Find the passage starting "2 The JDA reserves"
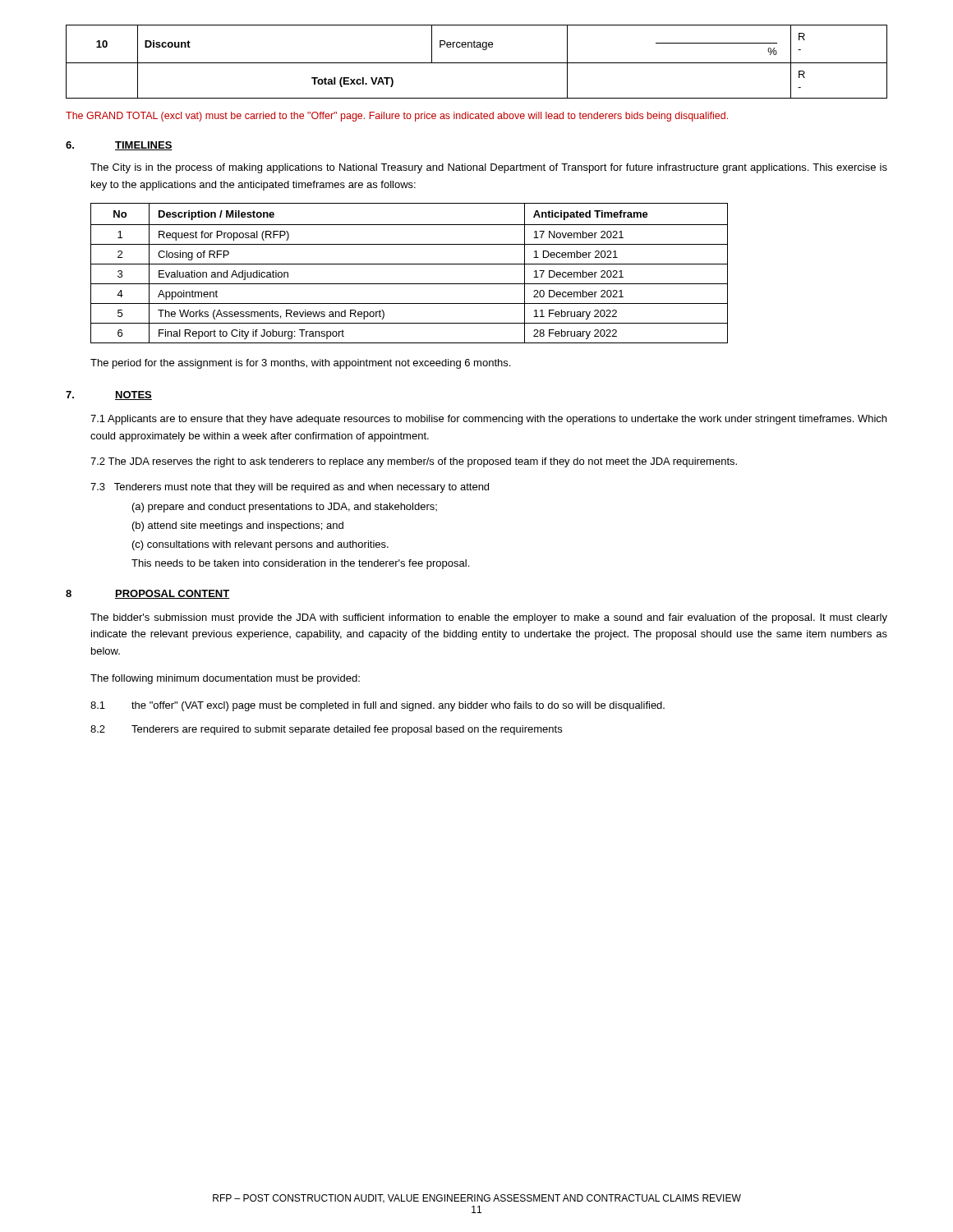953x1232 pixels. tap(414, 461)
